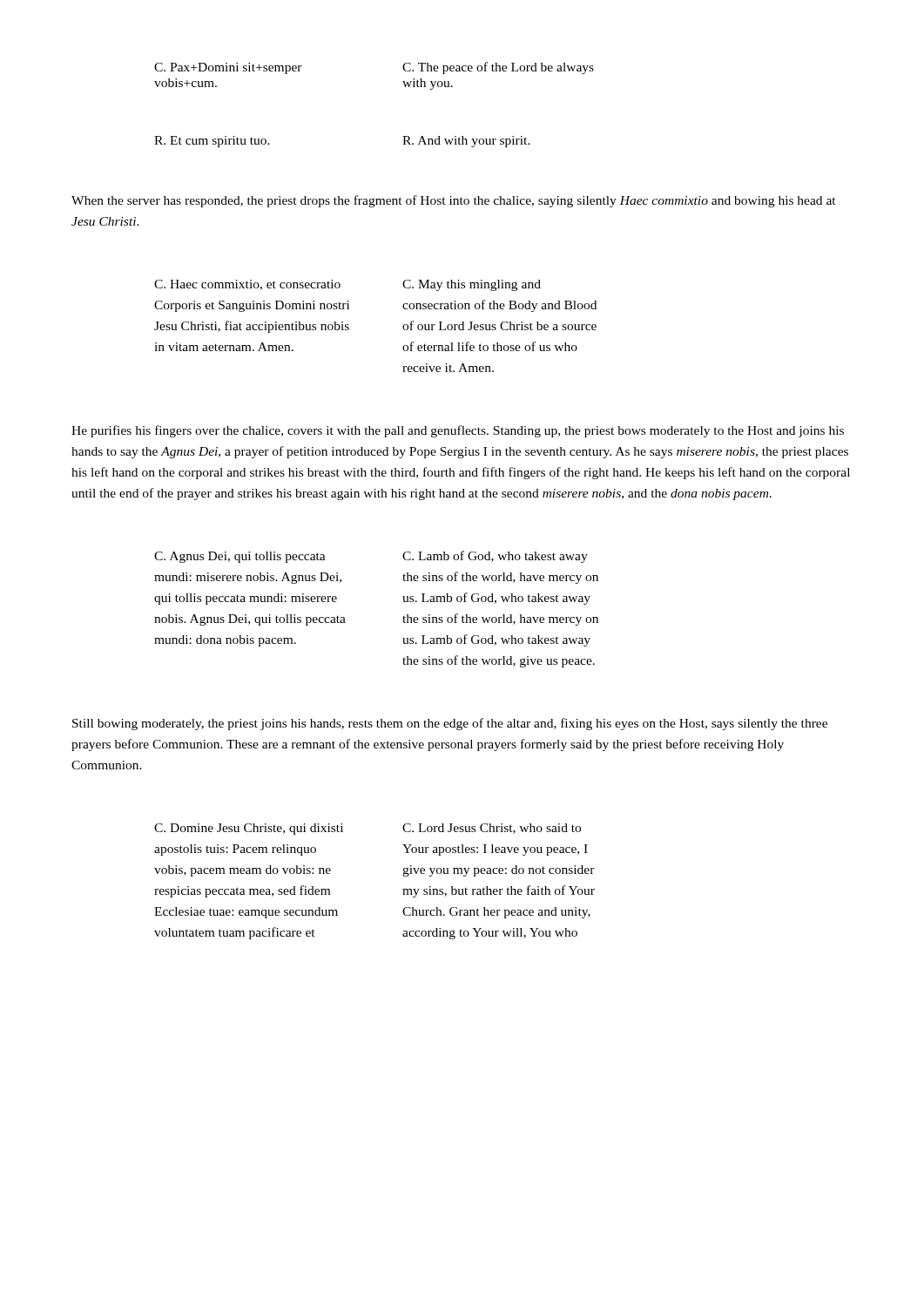924x1307 pixels.
Task: Point to the block beginning "He purifies his fingers over the"
Action: click(x=461, y=462)
